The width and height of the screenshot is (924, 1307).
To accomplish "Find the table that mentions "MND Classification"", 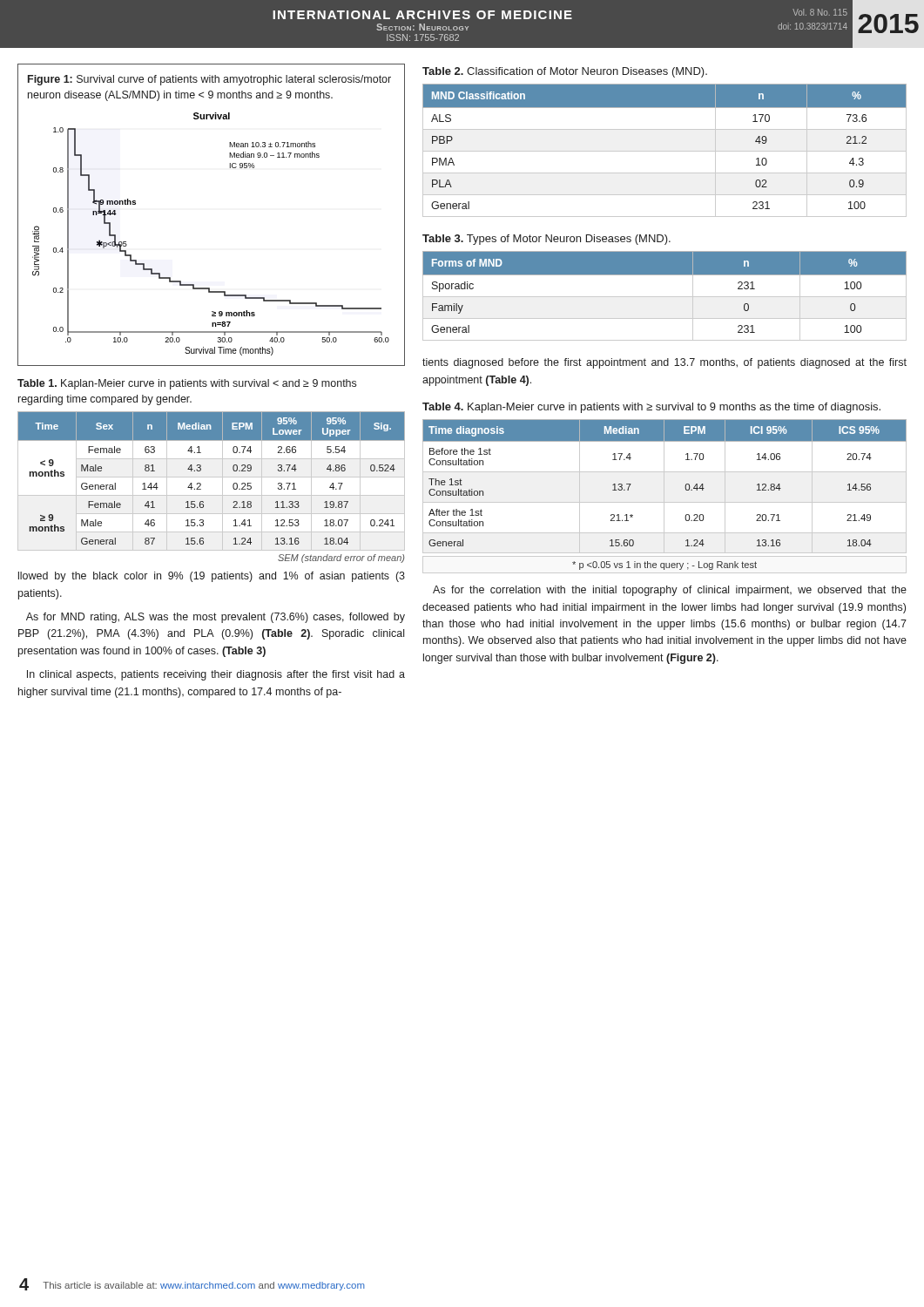I will [x=664, y=150].
